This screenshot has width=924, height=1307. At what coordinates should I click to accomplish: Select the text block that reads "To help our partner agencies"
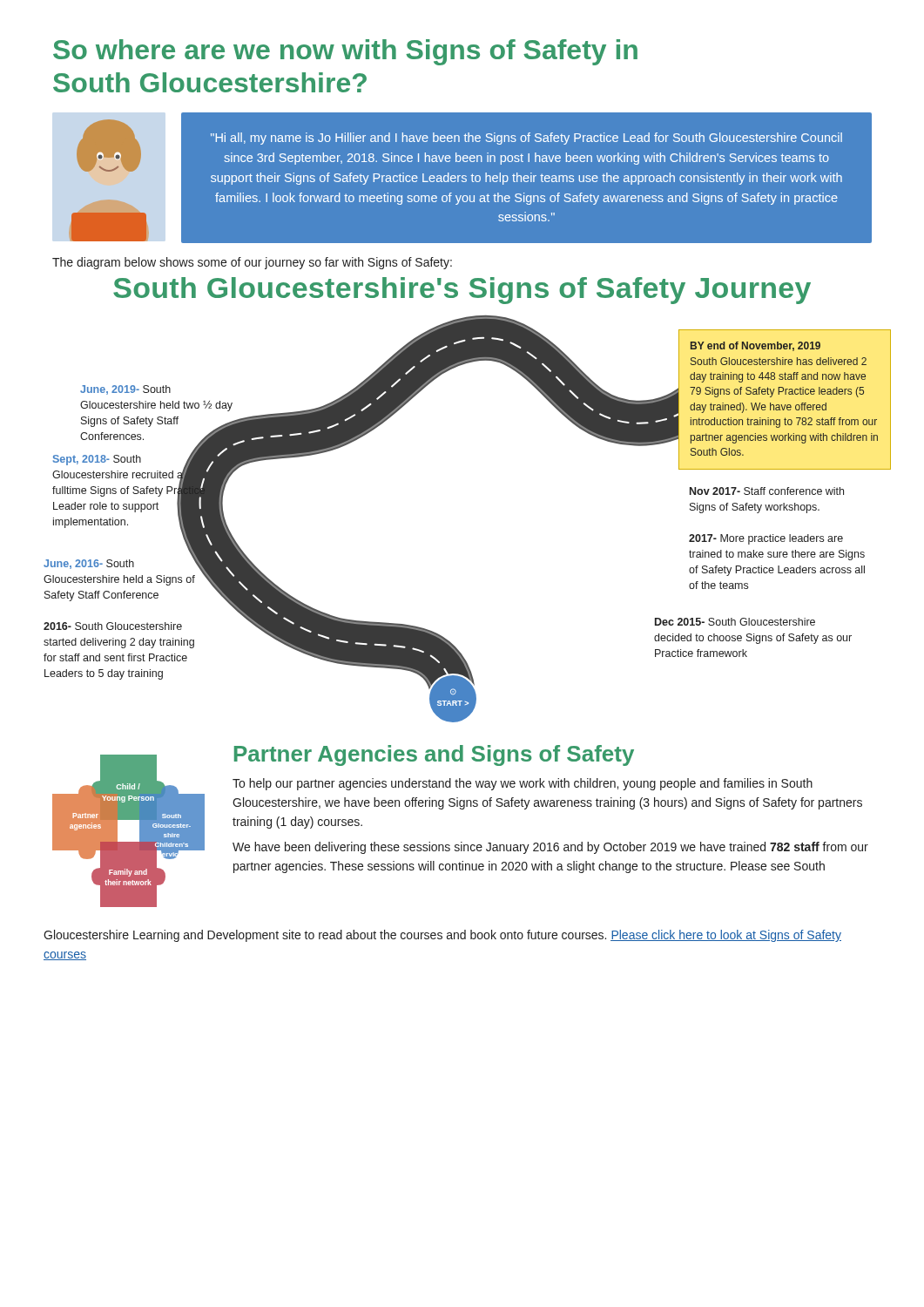click(548, 802)
